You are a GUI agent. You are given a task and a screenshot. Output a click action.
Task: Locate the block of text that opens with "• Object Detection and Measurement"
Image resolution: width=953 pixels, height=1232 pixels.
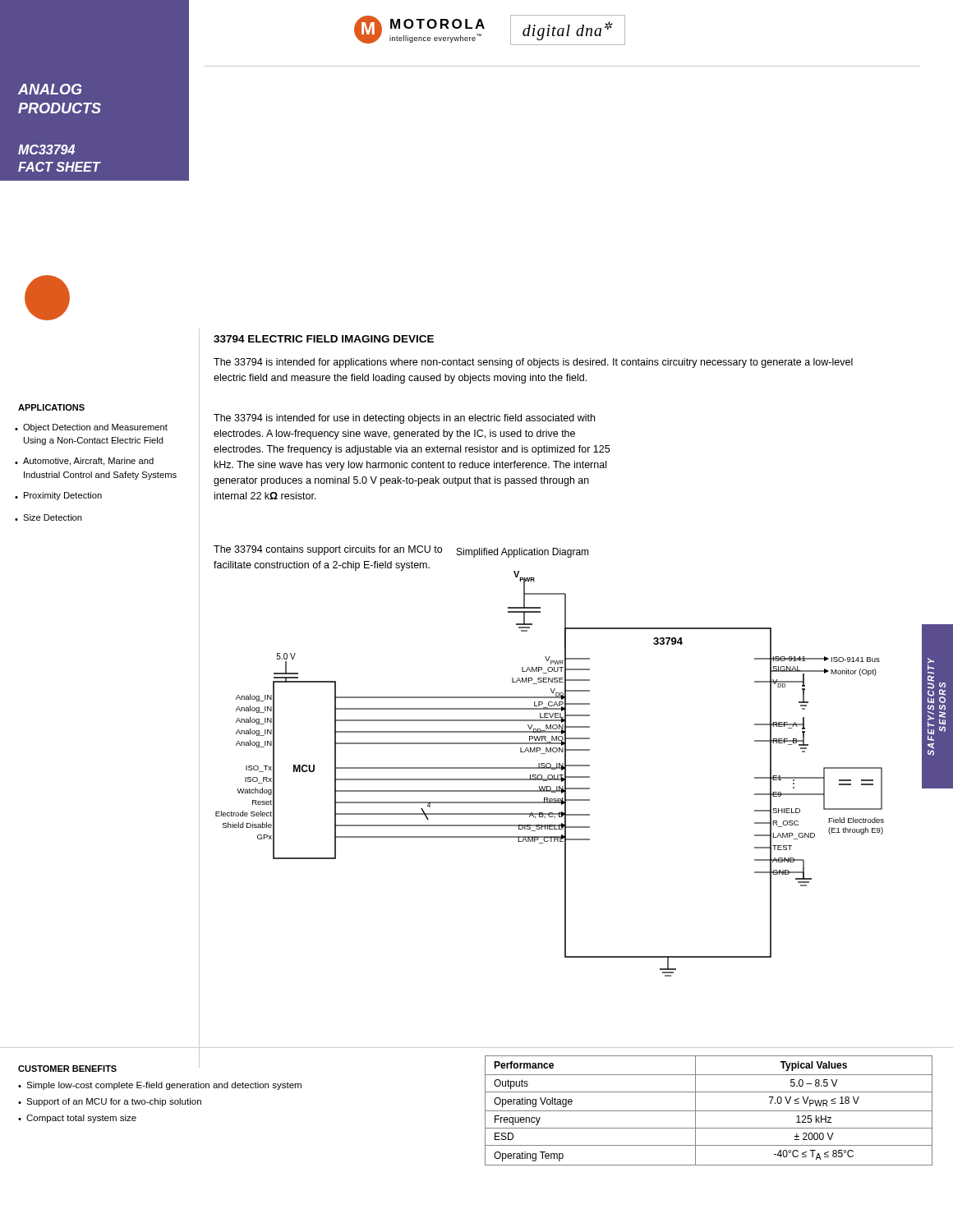click(101, 434)
